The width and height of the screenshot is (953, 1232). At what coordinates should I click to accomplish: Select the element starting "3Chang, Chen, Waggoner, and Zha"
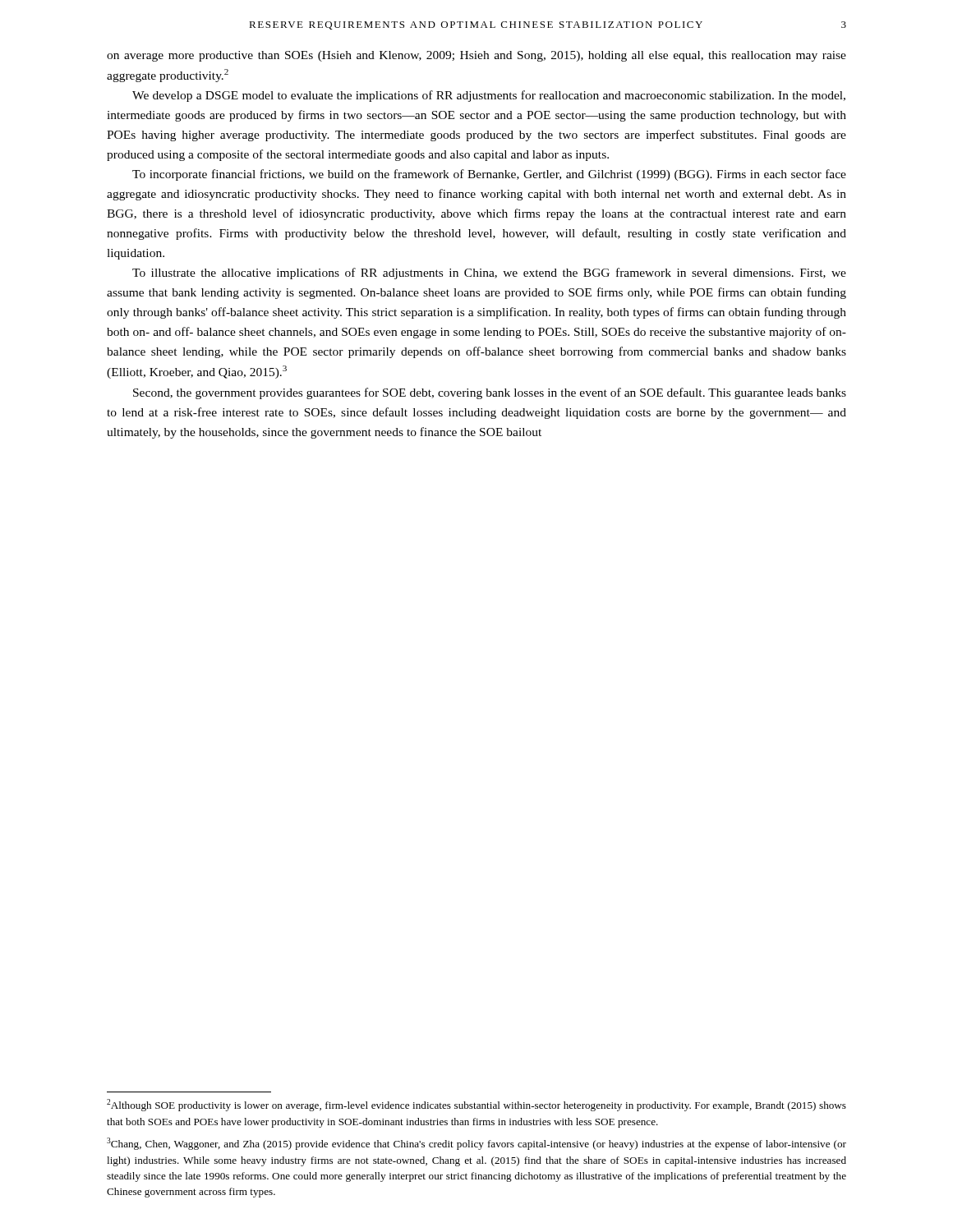[x=476, y=1167]
